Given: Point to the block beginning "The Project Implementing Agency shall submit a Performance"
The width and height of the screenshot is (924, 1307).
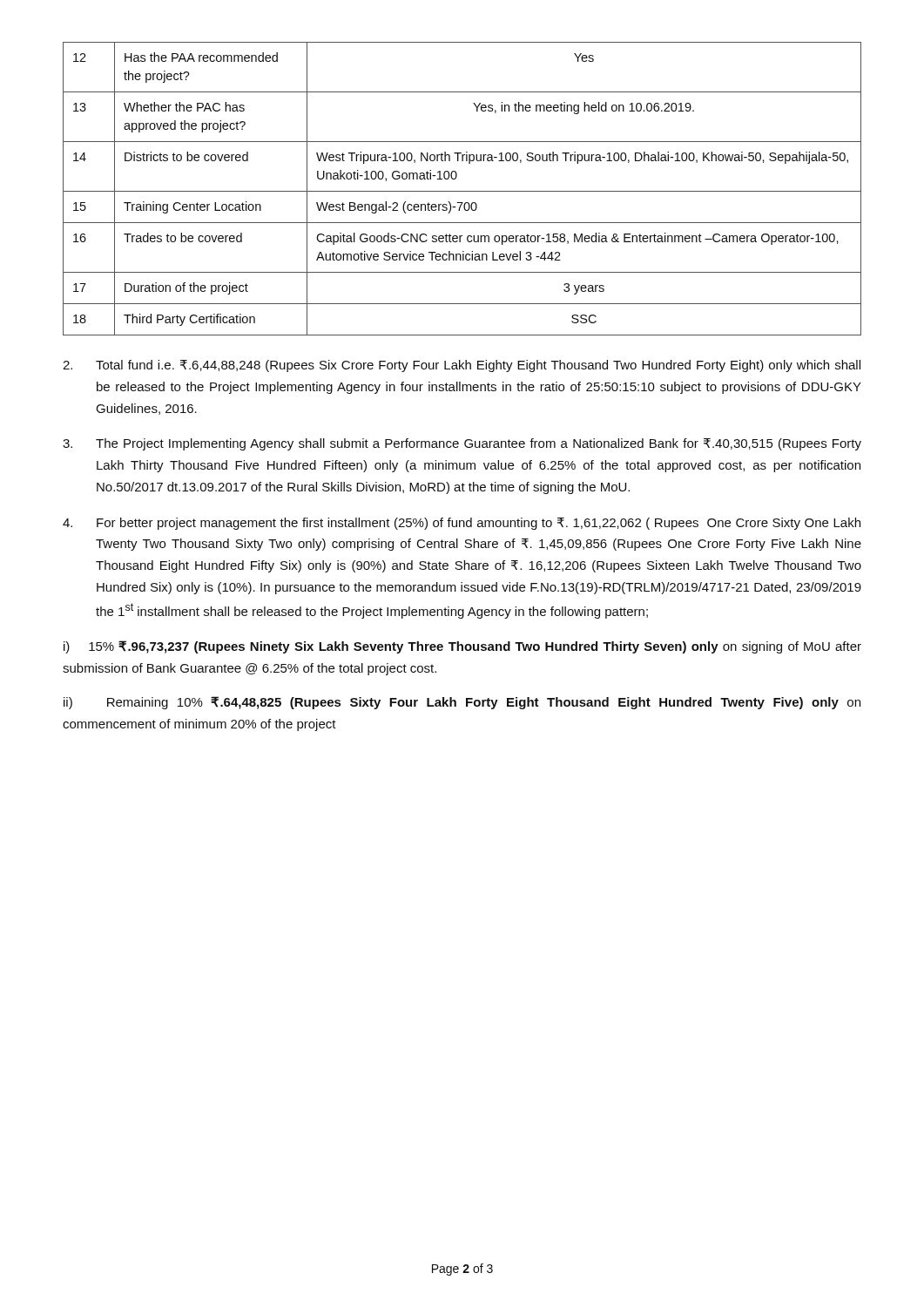Looking at the screenshot, I should [462, 466].
